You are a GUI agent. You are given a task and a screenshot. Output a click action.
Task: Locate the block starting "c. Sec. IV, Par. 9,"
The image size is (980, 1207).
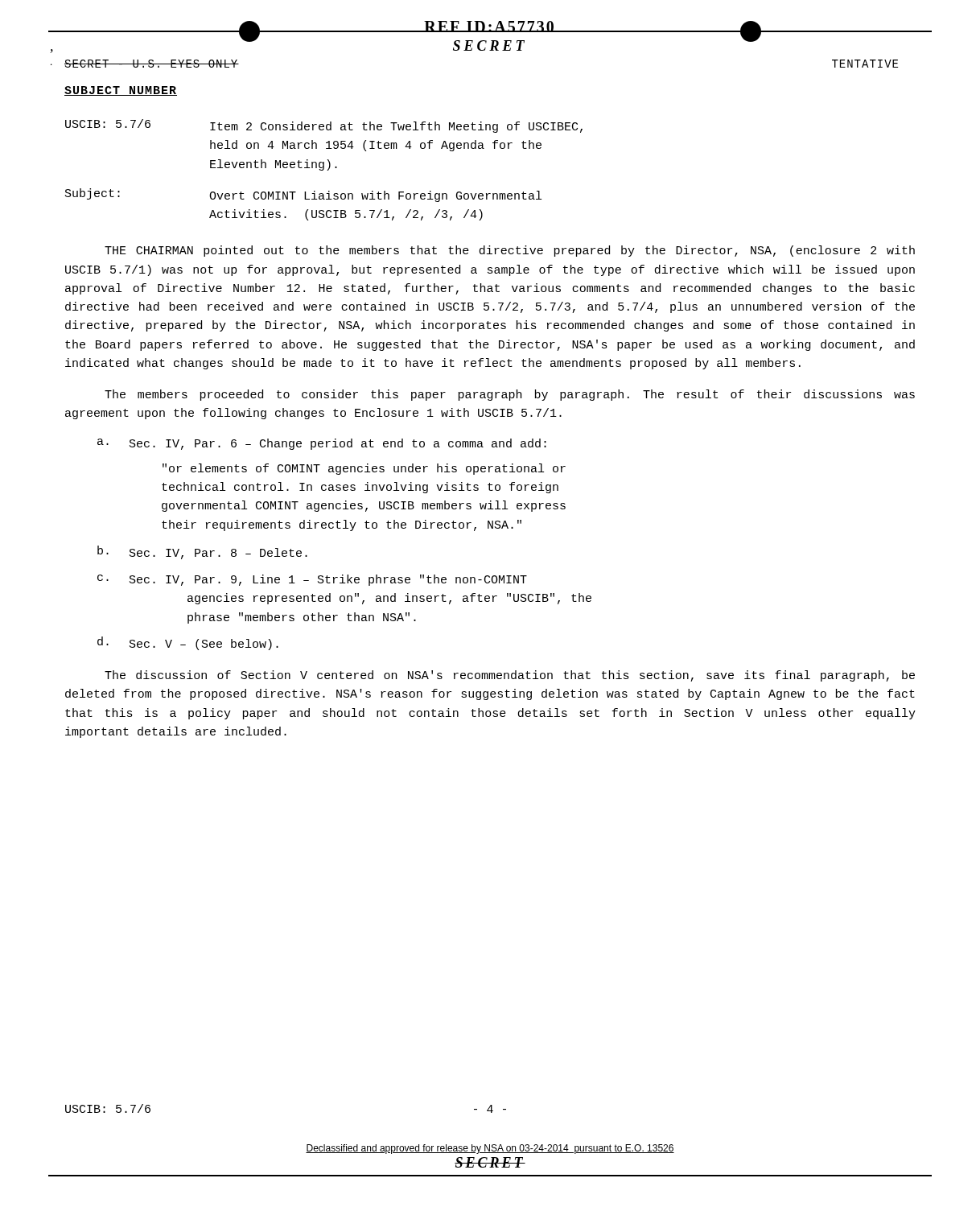pos(506,599)
